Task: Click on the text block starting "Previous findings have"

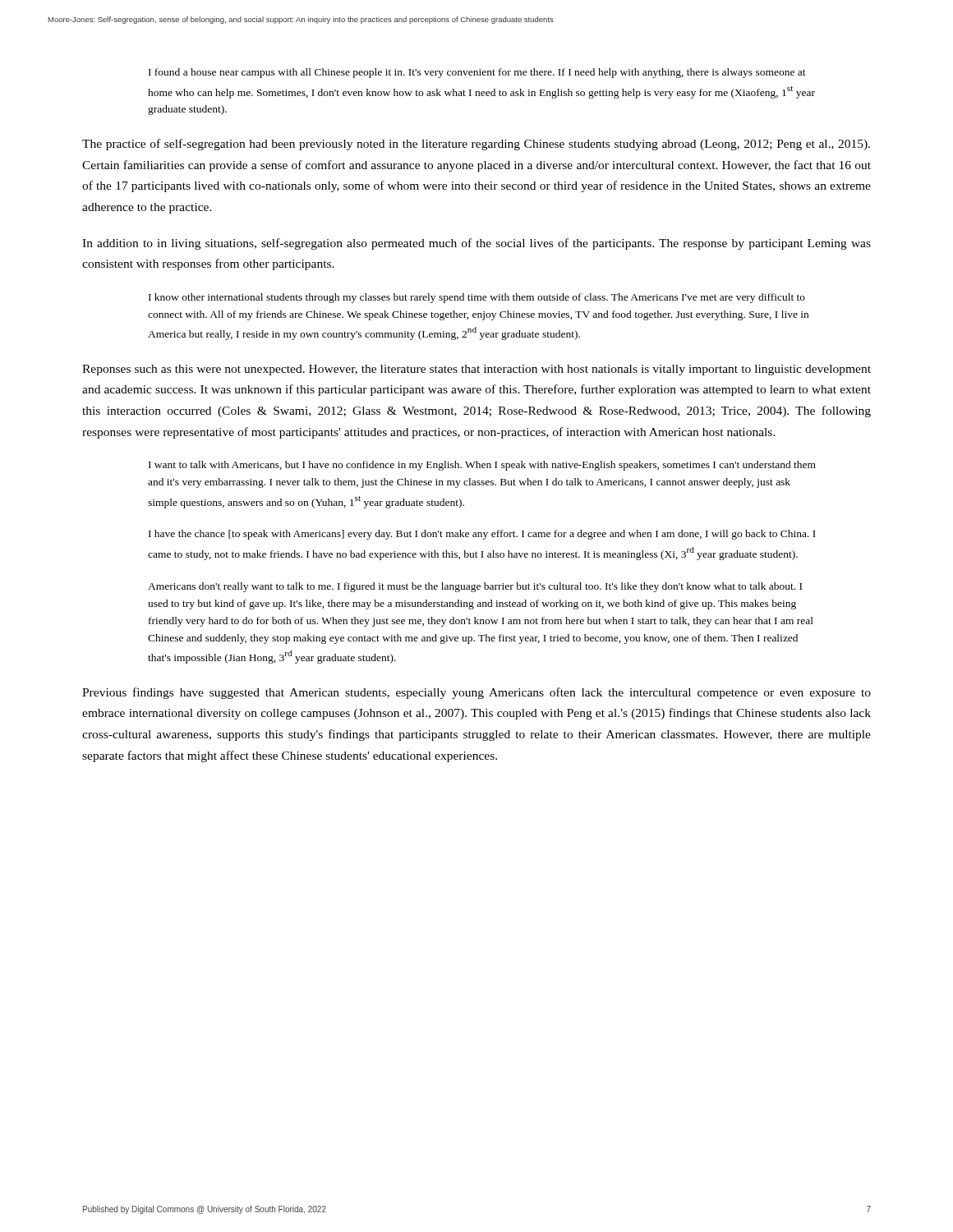Action: (476, 723)
